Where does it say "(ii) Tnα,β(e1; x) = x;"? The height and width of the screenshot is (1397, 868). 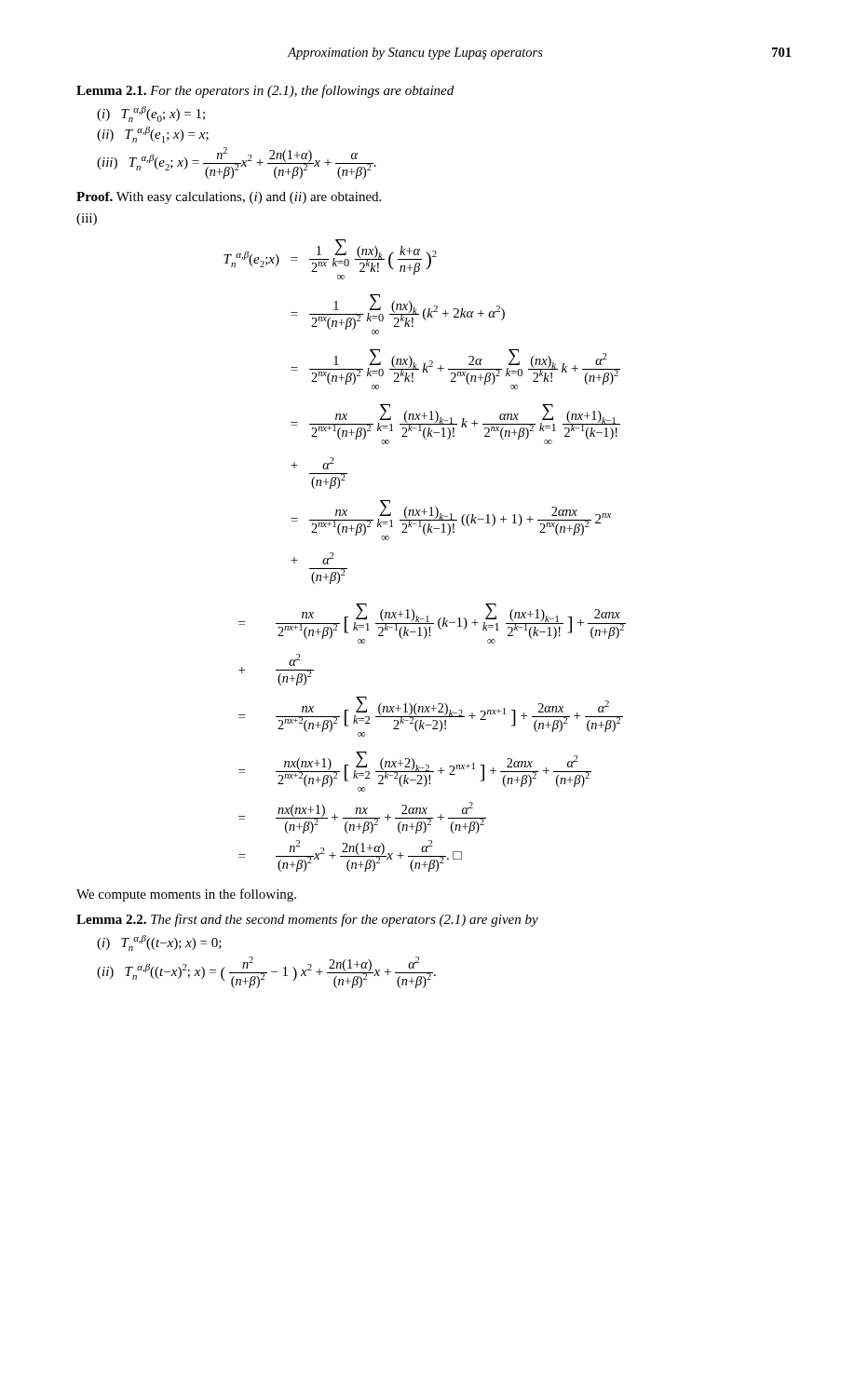coord(153,135)
